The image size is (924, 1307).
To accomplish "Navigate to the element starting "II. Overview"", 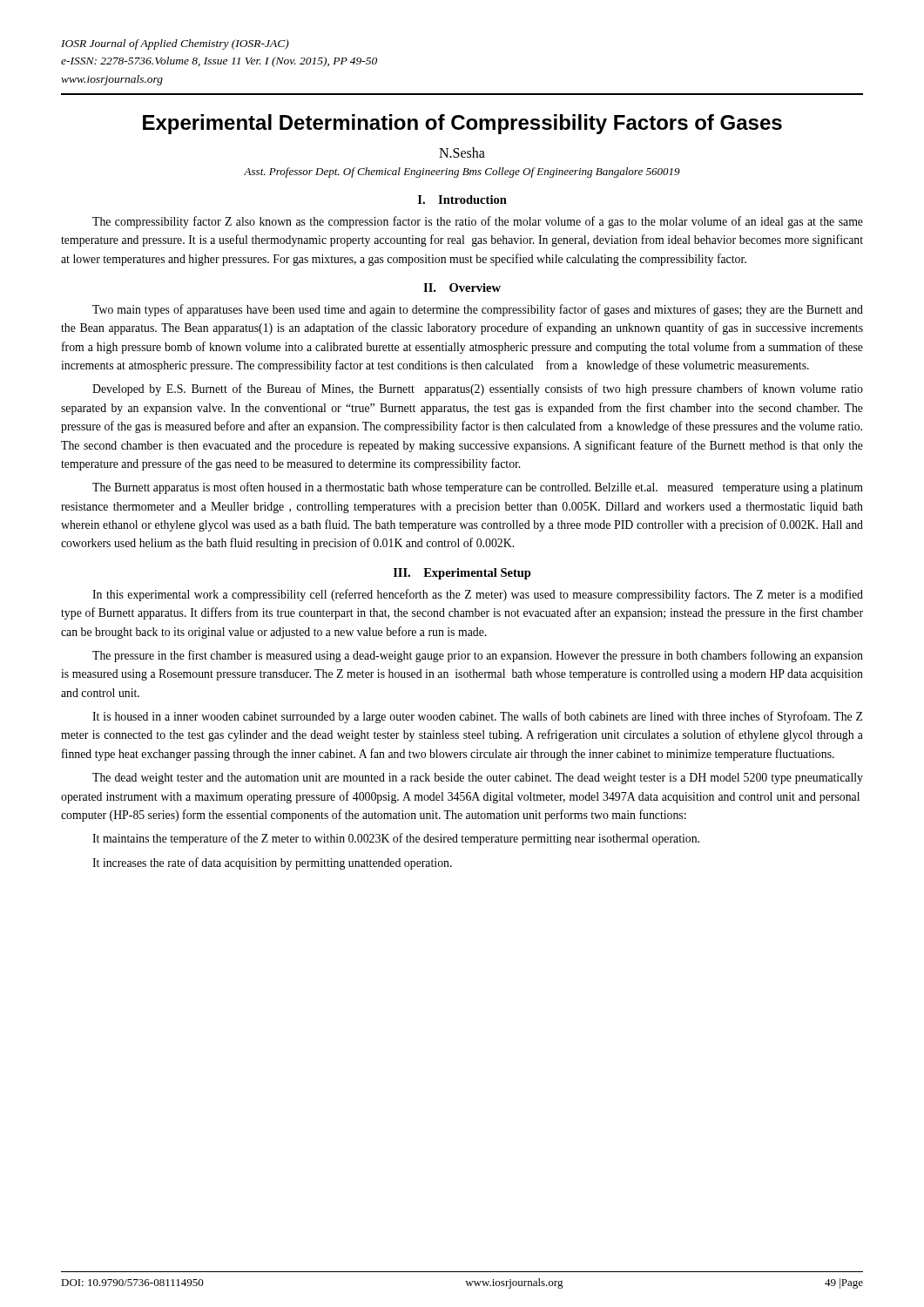I will (x=462, y=288).
